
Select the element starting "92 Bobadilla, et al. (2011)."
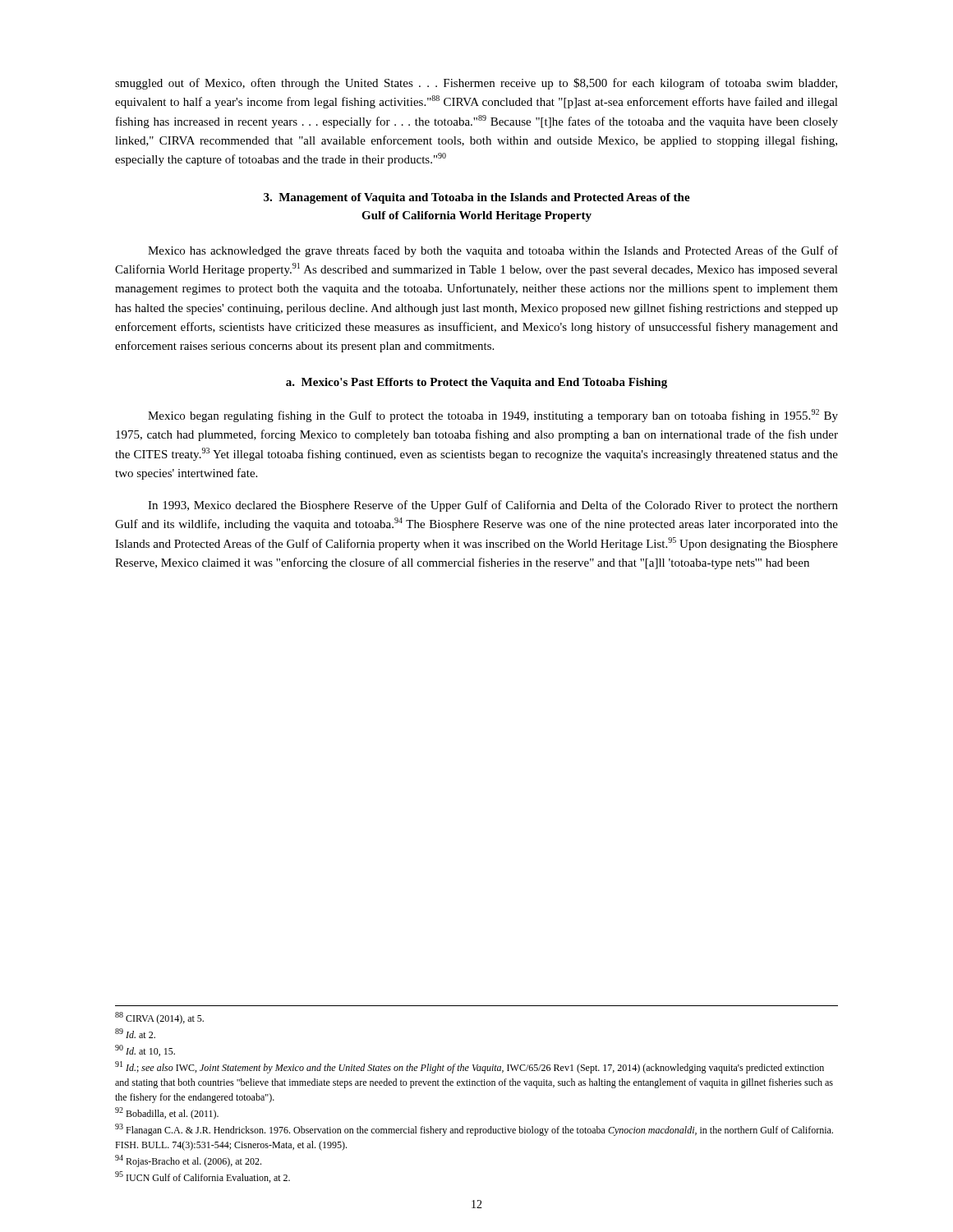pyautogui.click(x=167, y=1113)
